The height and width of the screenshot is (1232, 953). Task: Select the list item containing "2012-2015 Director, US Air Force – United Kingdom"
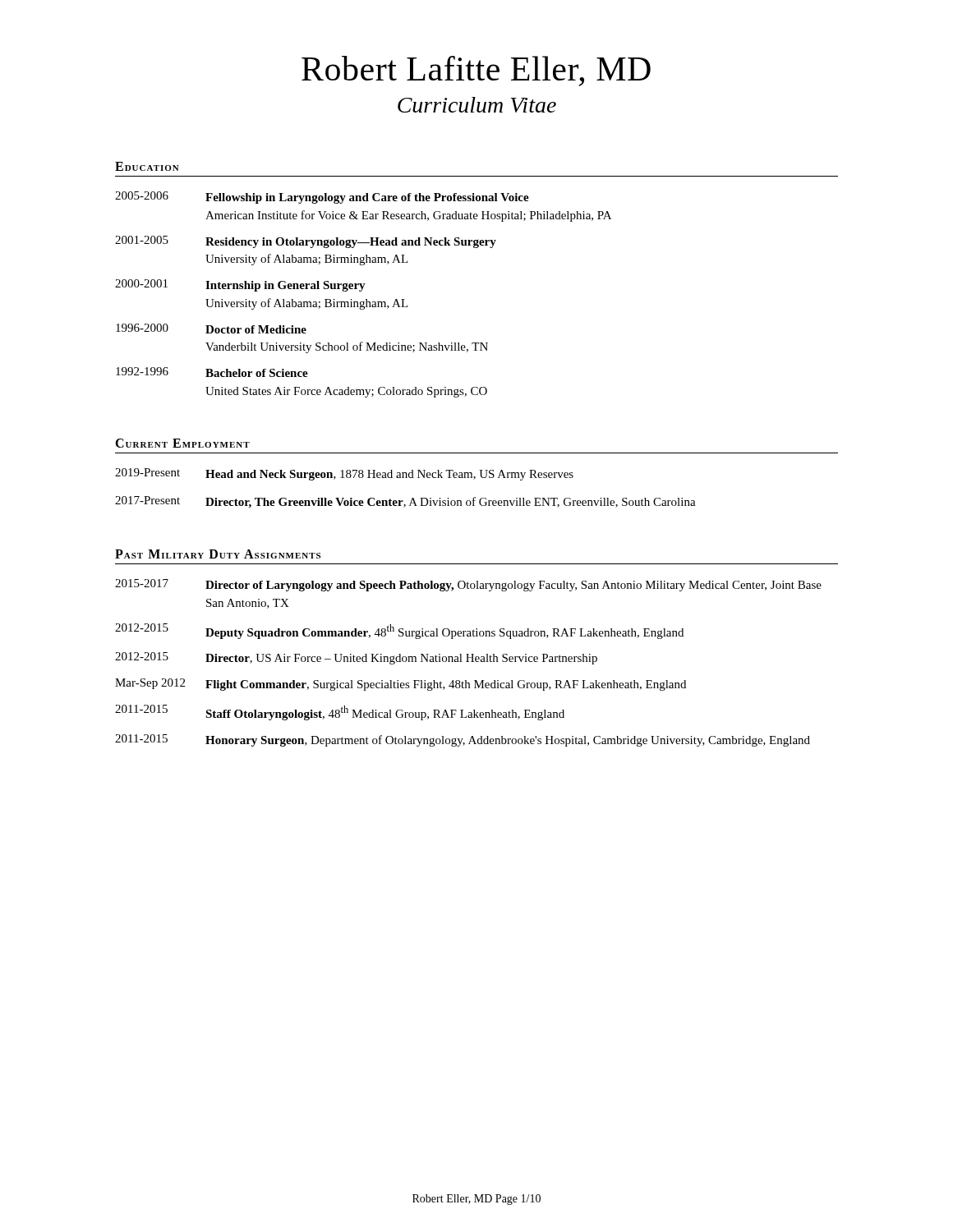[476, 659]
